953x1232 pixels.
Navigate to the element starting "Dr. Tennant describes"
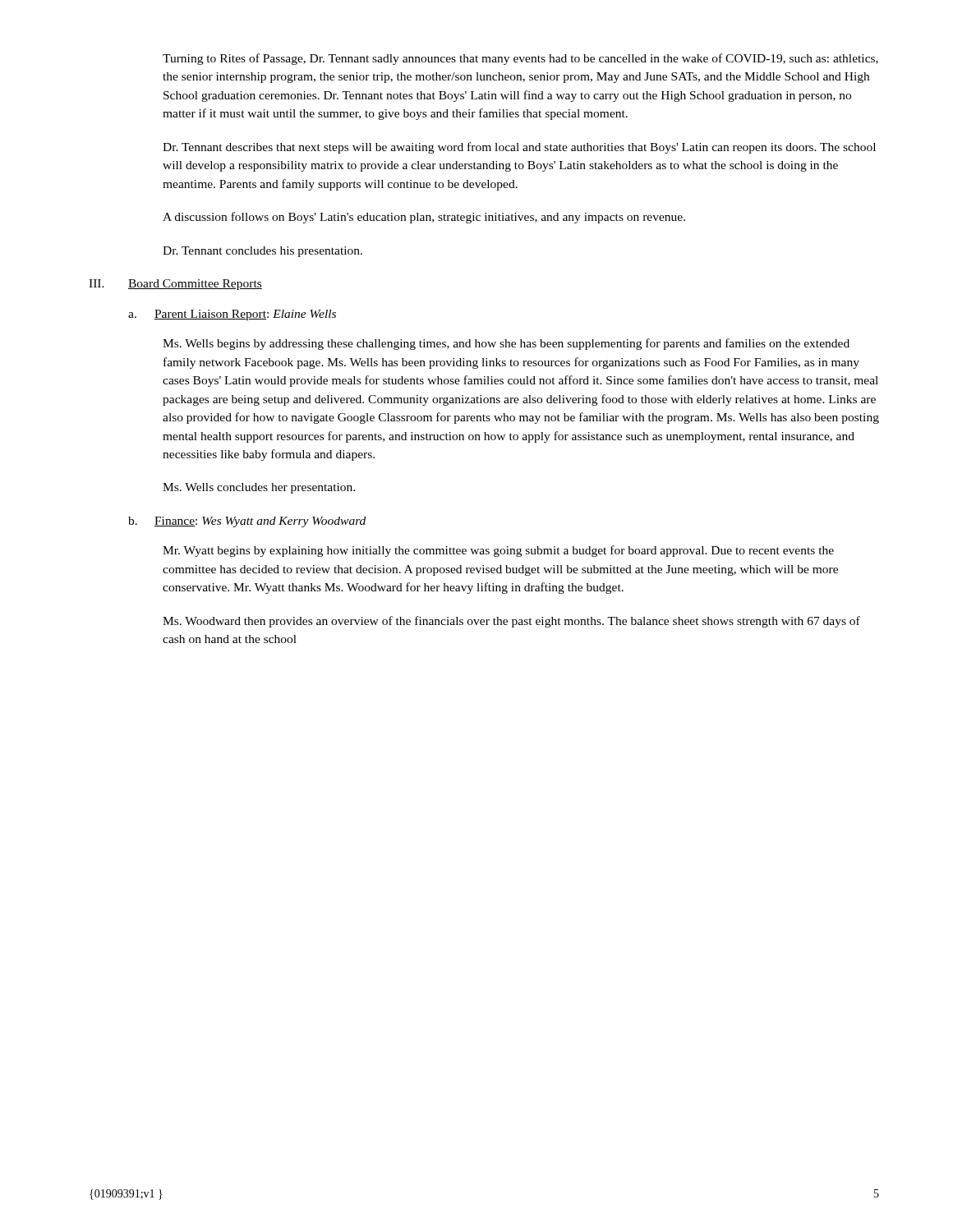(519, 165)
